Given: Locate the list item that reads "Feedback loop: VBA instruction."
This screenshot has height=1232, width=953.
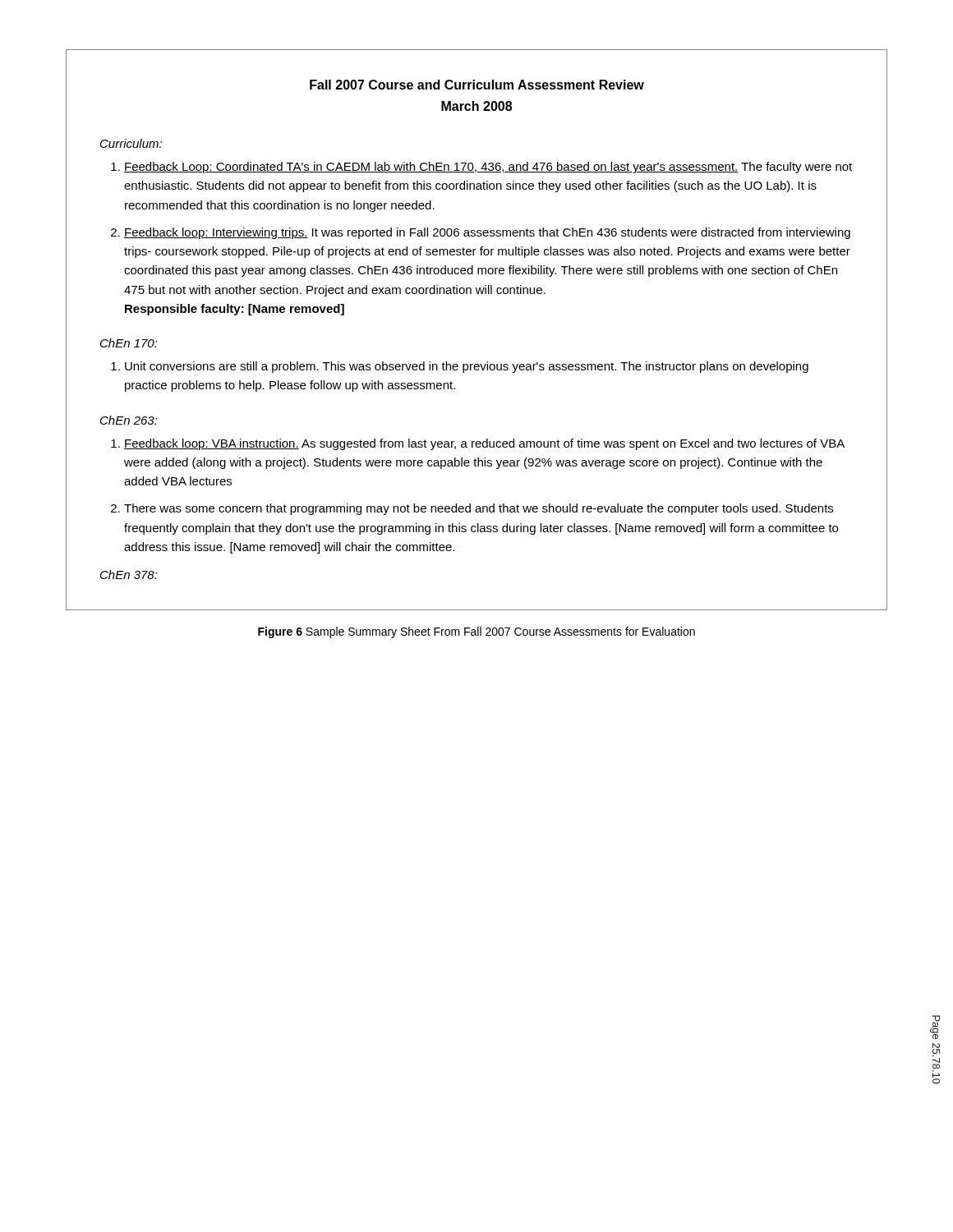Looking at the screenshot, I should pyautogui.click(x=484, y=462).
